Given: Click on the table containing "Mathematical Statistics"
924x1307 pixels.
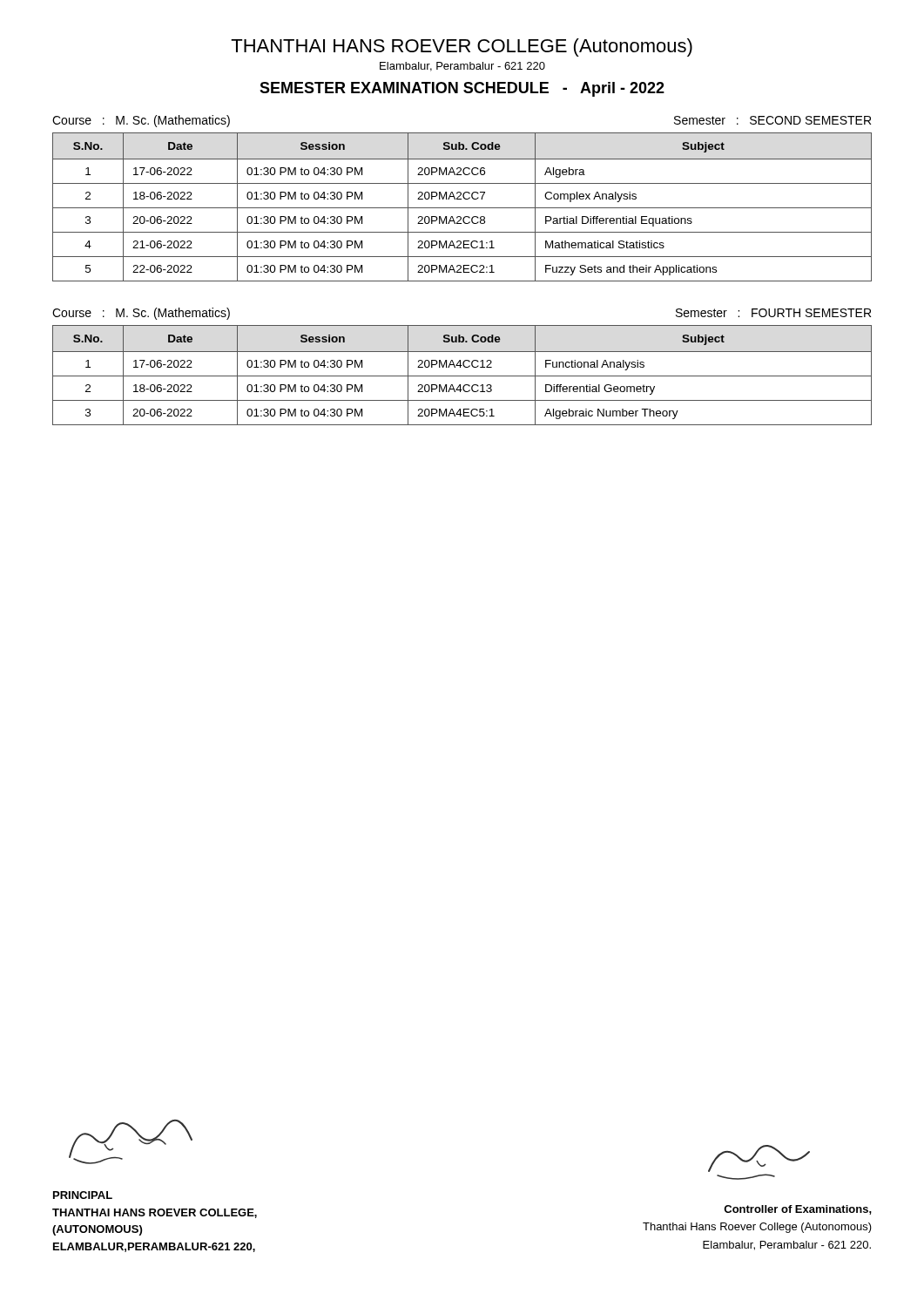Looking at the screenshot, I should pos(462,207).
